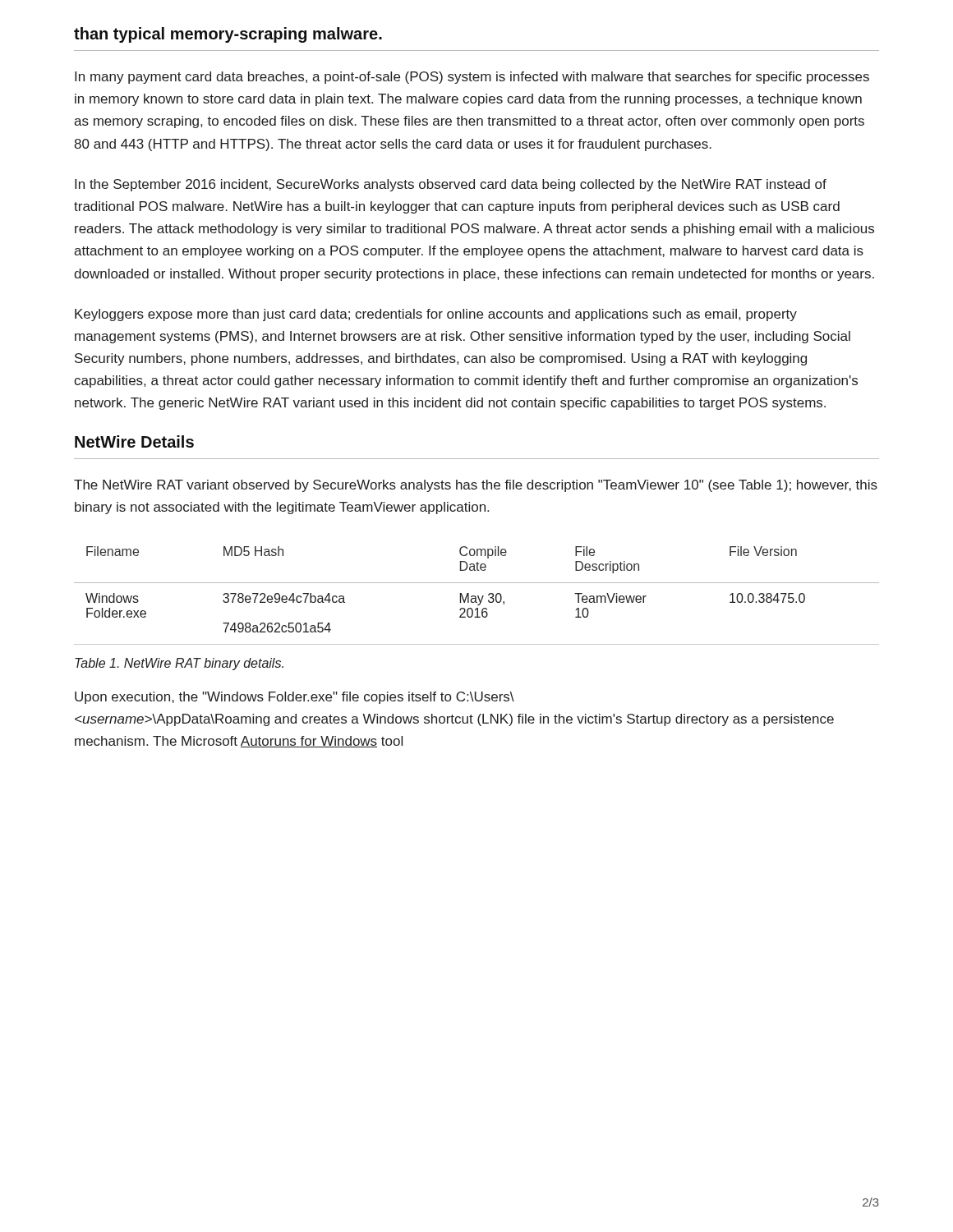
Task: Click the passage that begins "The NetWire RAT variant observed by SecureWorks analysts"
Action: tap(476, 496)
